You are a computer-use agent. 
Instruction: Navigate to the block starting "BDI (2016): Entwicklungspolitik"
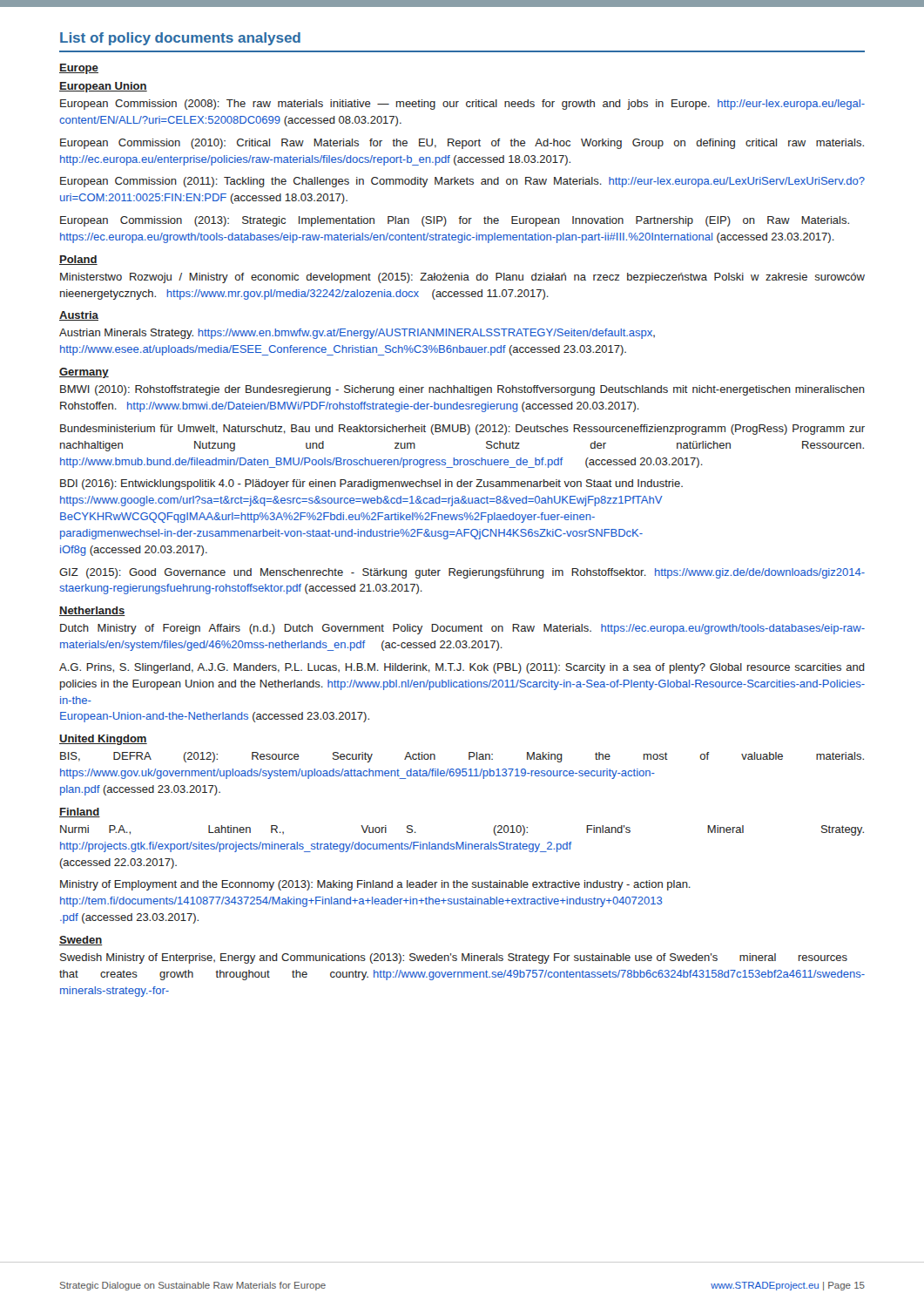(x=371, y=516)
